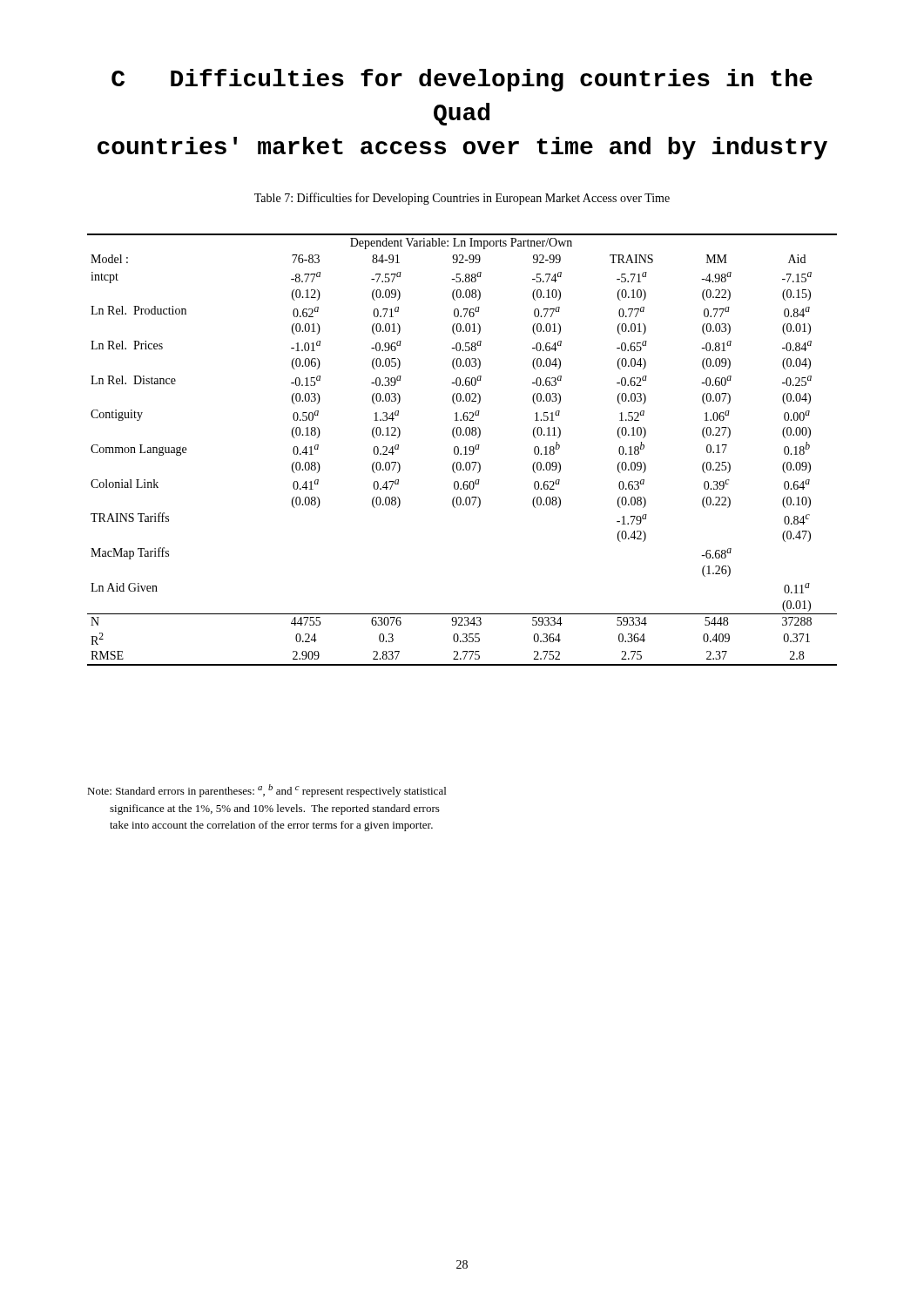Click the title that begins "C Difficulties for developing countries in the"

(462, 114)
